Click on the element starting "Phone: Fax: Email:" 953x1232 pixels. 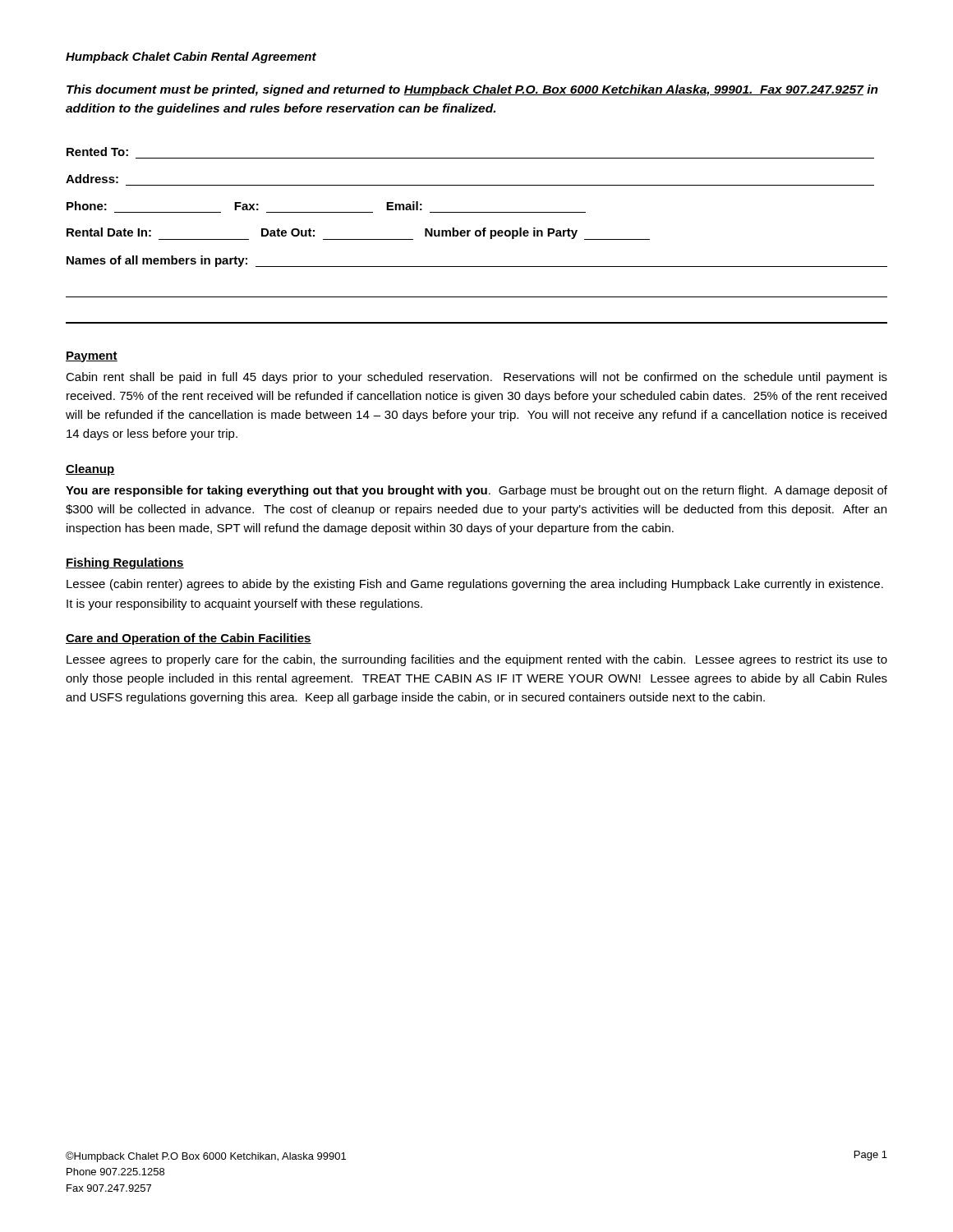tap(326, 205)
